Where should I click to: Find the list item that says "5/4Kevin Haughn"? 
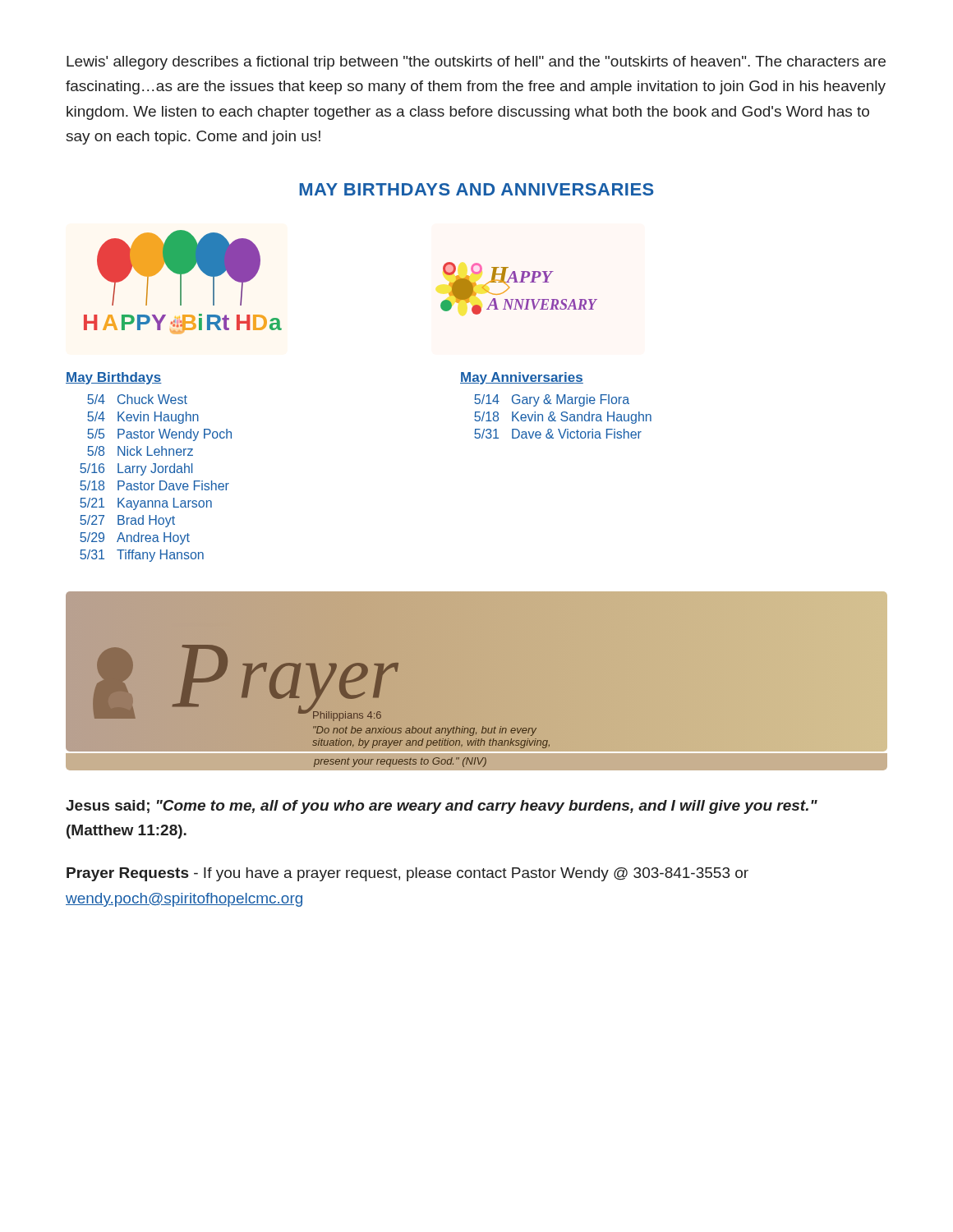point(133,417)
